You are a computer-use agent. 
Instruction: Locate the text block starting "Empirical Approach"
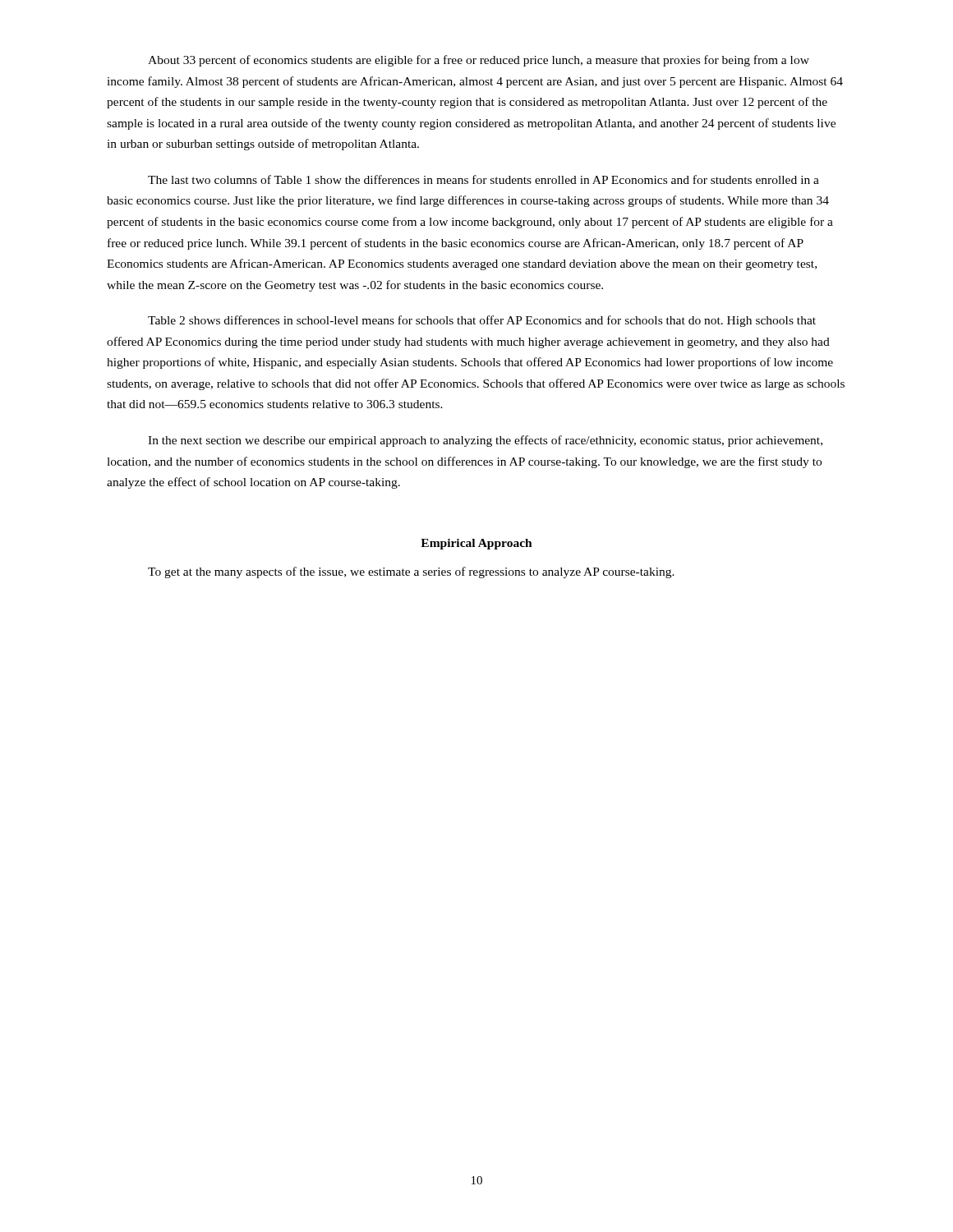click(x=476, y=542)
